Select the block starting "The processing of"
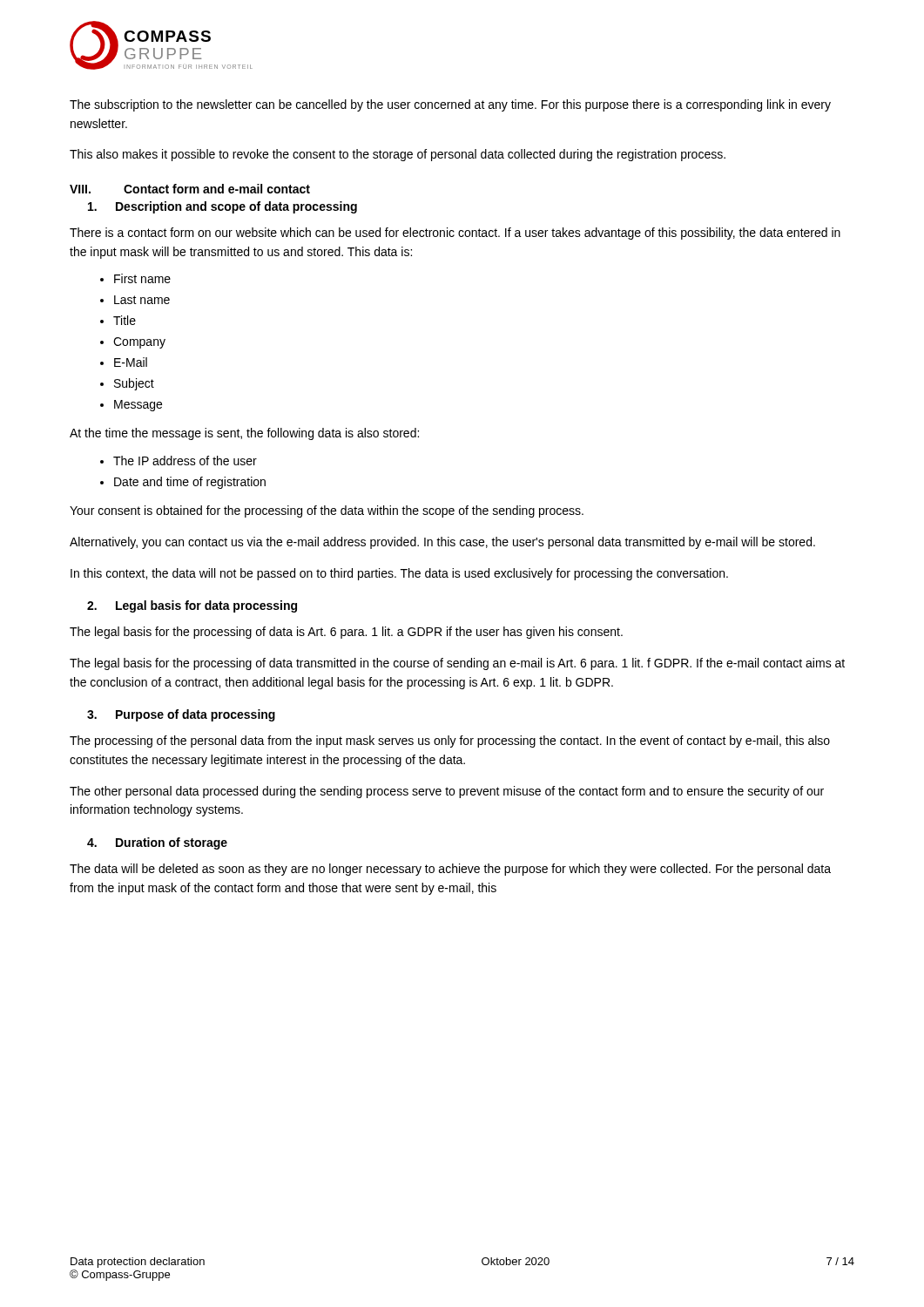Screen dimensions: 1307x924 (x=450, y=750)
